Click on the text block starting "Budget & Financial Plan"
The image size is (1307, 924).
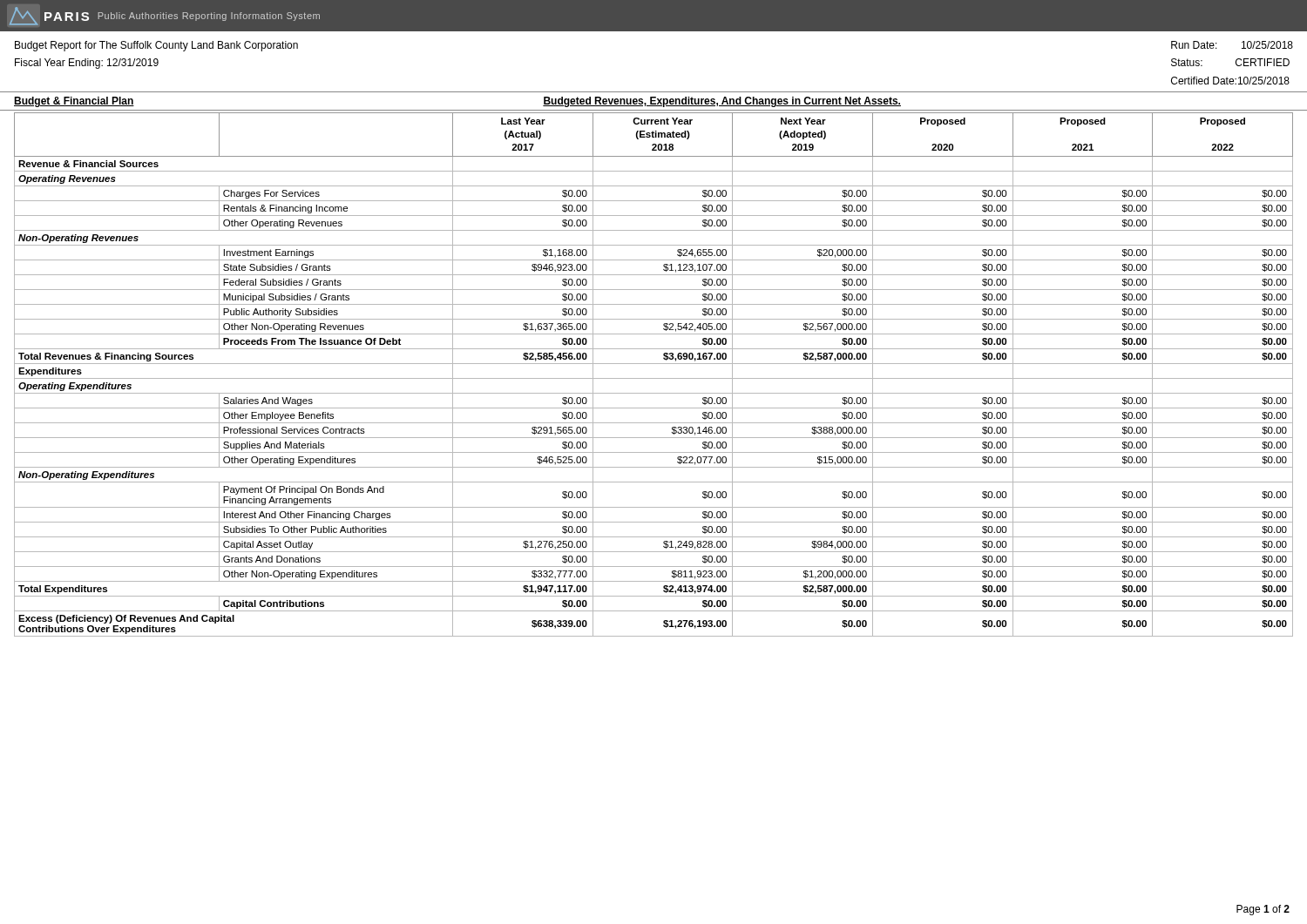point(74,101)
